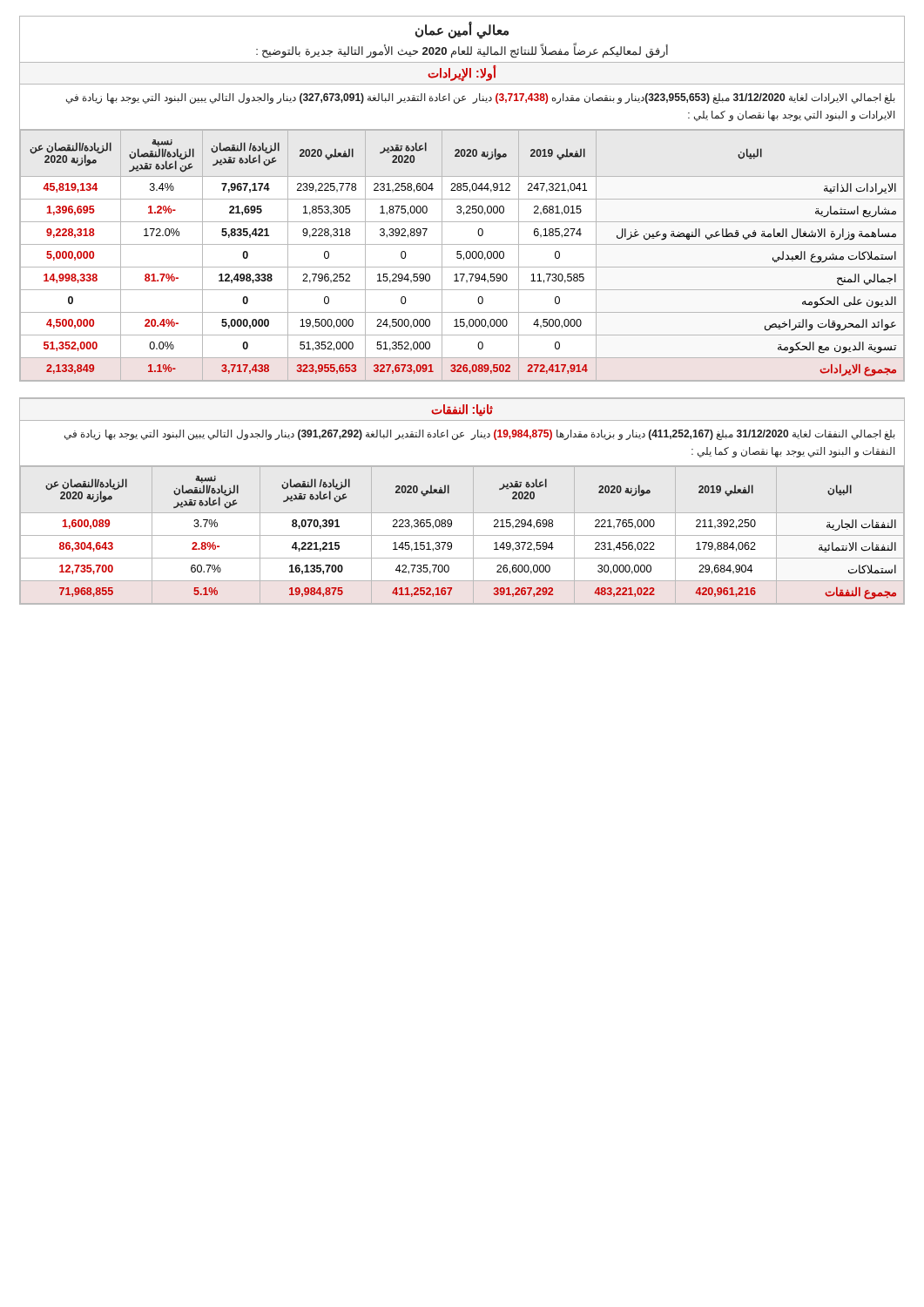Navigate to the passage starting "معالي أمين عمان"
Screen dimensions: 1307x924
click(462, 30)
